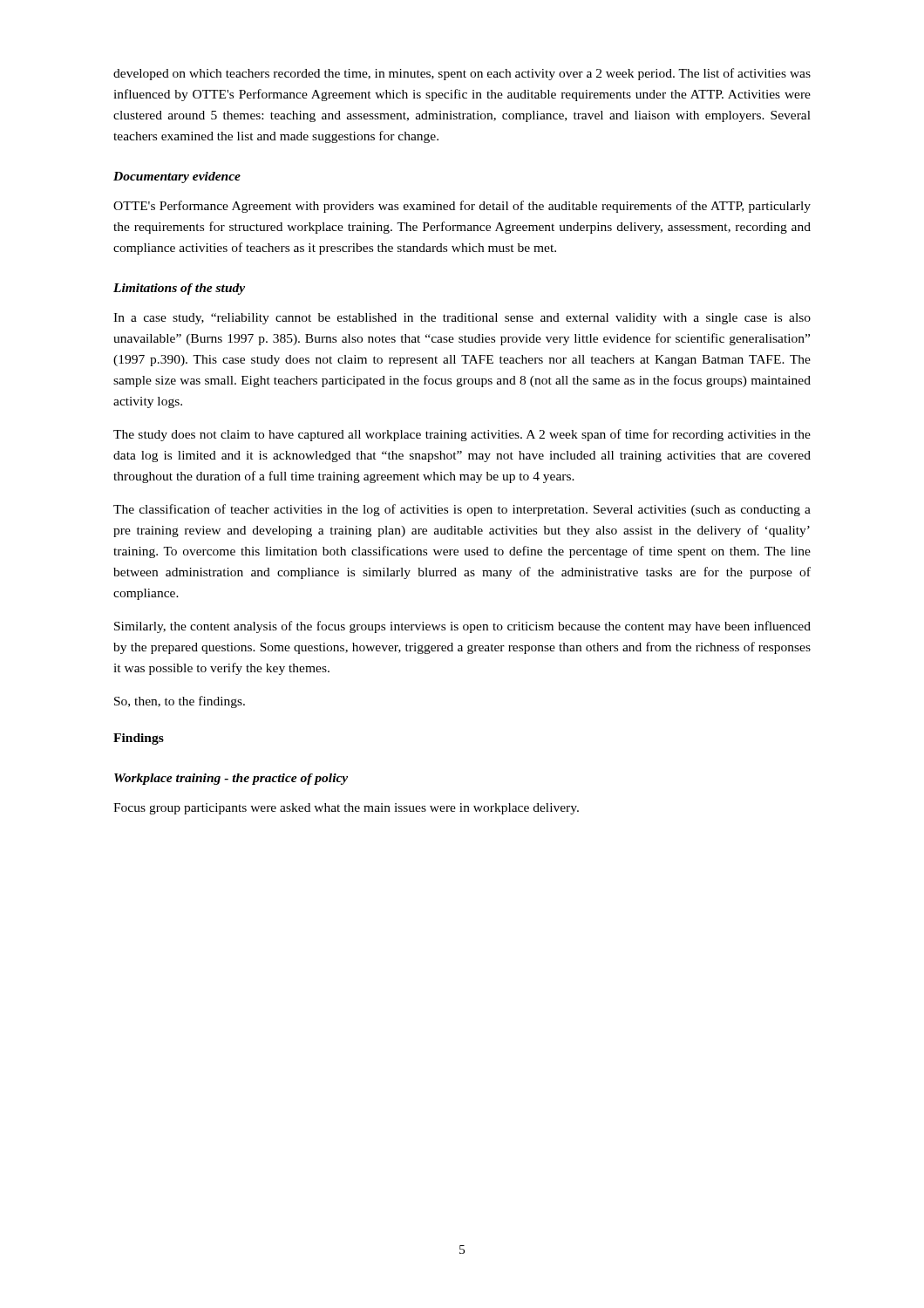Navigate to the block starting "Limitations of the"
Image resolution: width=924 pixels, height=1308 pixels.
179,289
